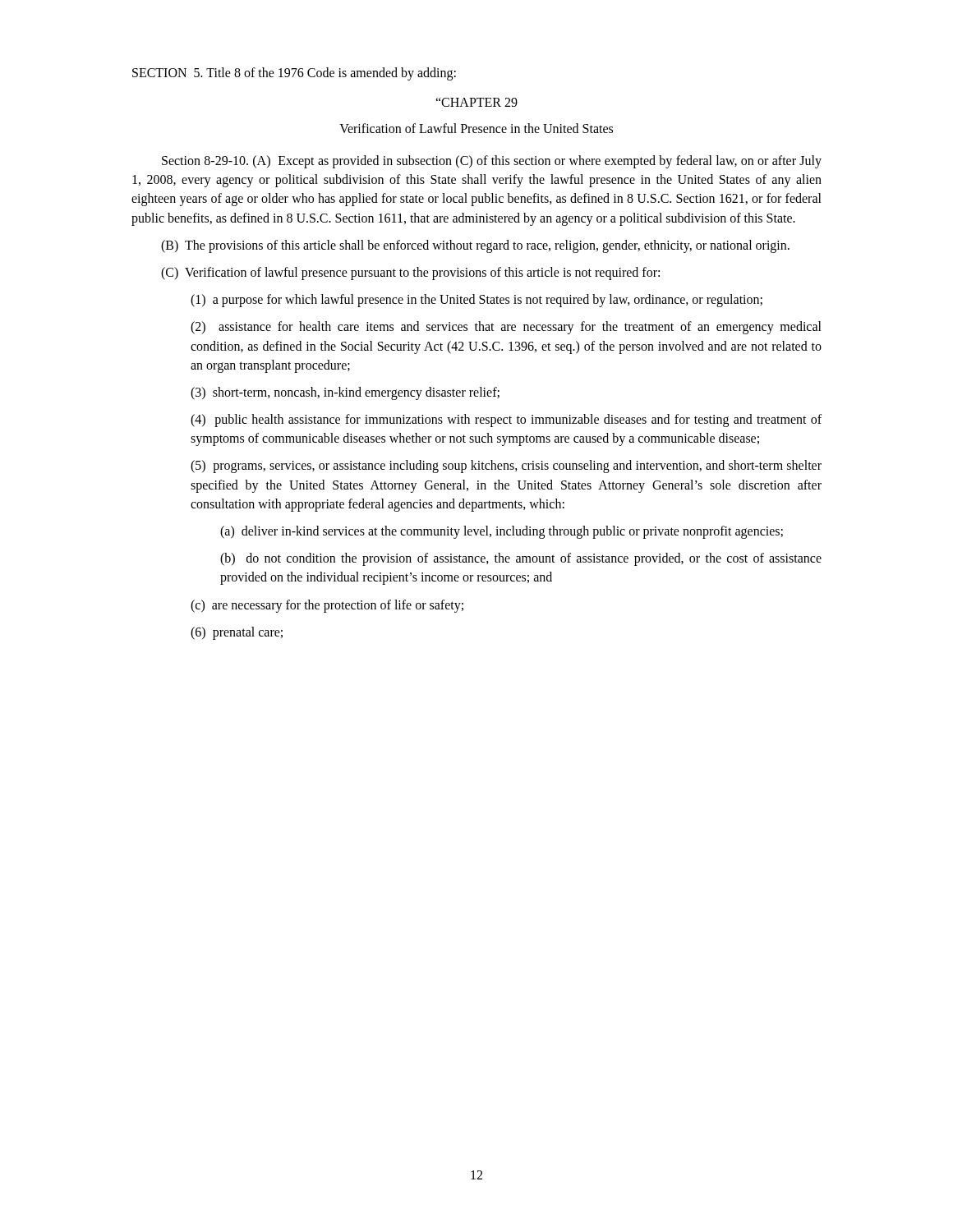Viewport: 953px width, 1232px height.
Task: Click on the list item that reads "(3) short-term, noncash, in-kind emergency disaster"
Action: point(345,392)
